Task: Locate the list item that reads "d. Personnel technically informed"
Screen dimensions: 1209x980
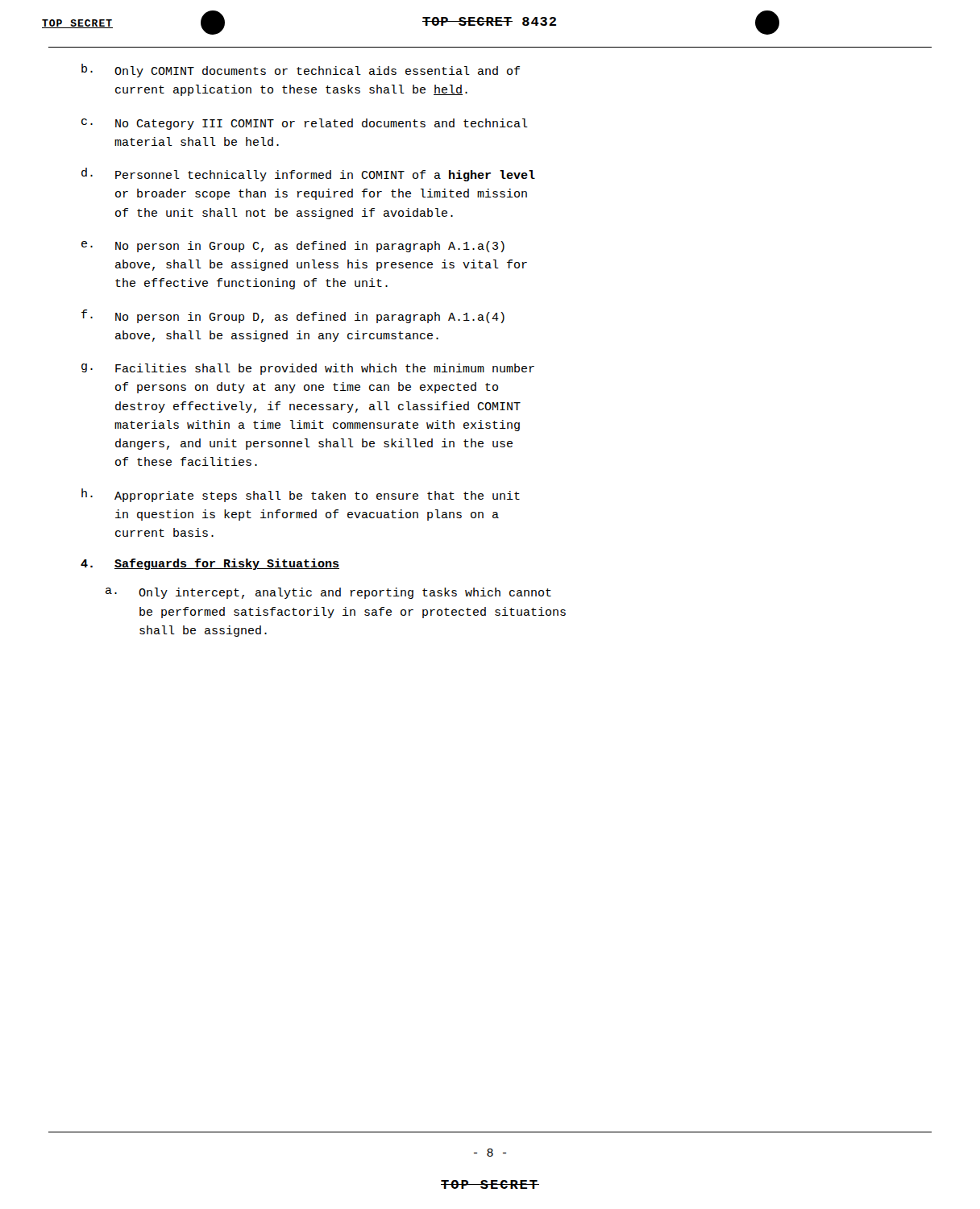Action: (x=308, y=195)
